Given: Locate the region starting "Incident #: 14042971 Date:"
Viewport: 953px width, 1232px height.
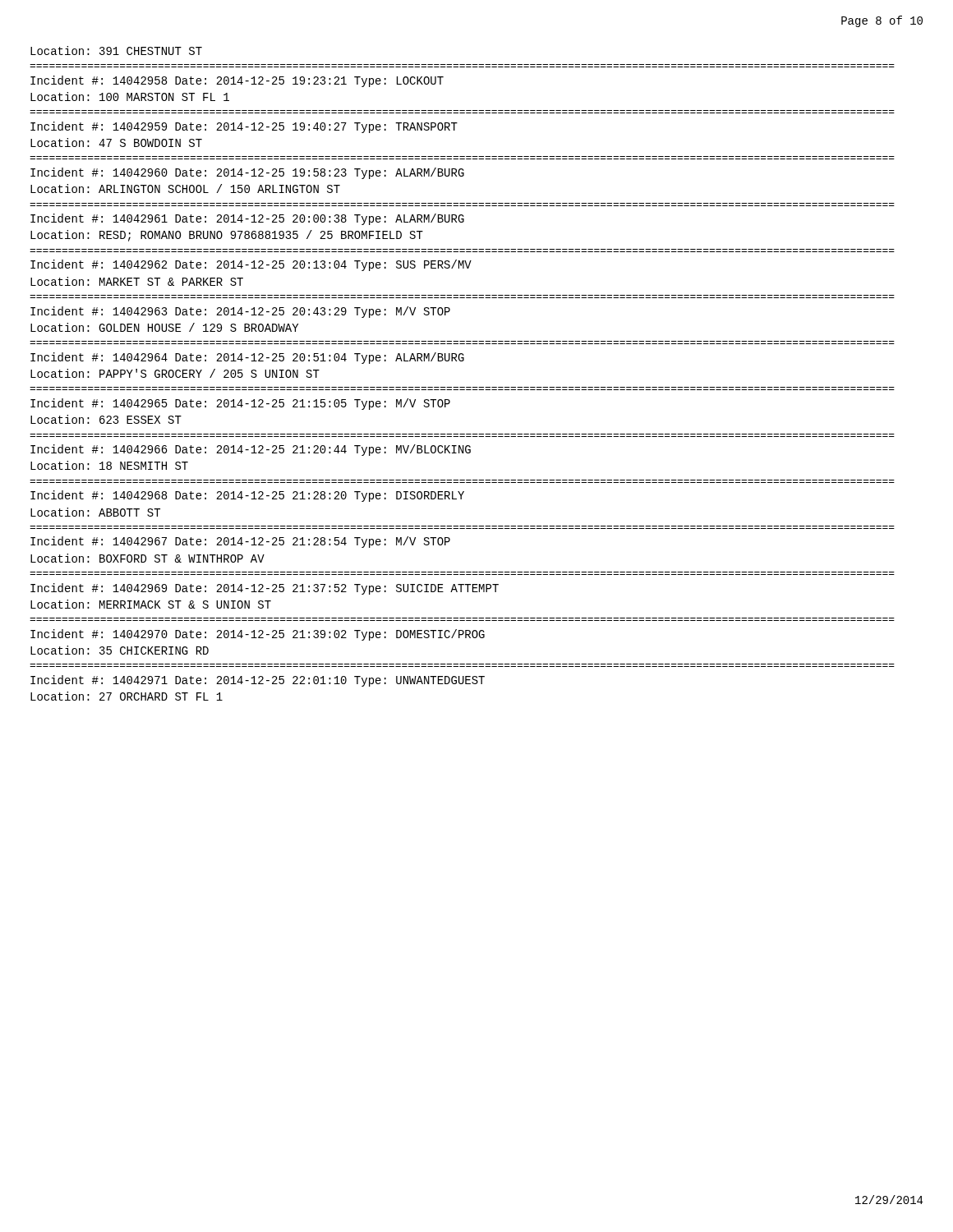Looking at the screenshot, I should click(x=476, y=689).
